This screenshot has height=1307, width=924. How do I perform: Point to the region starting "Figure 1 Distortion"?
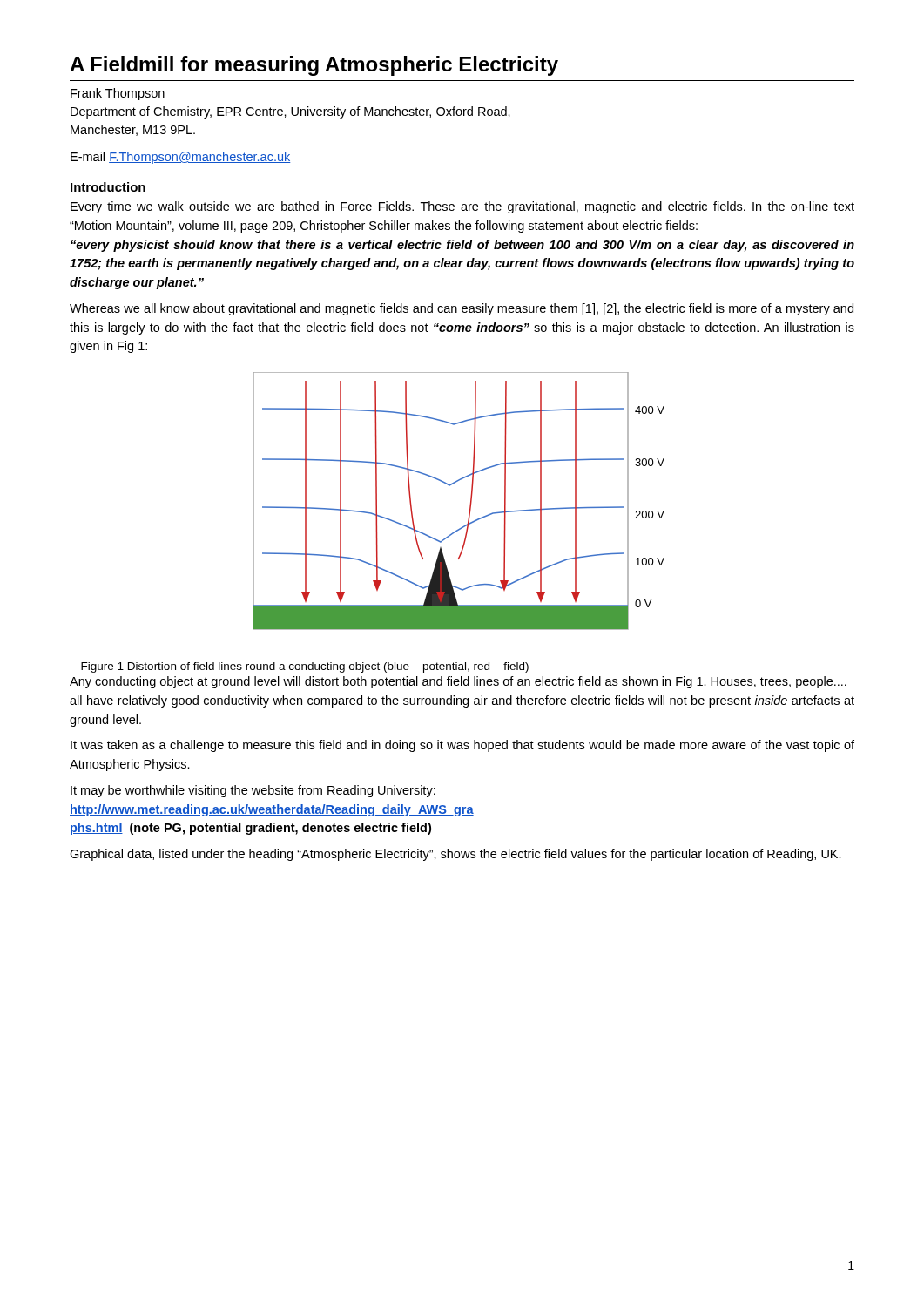click(305, 666)
